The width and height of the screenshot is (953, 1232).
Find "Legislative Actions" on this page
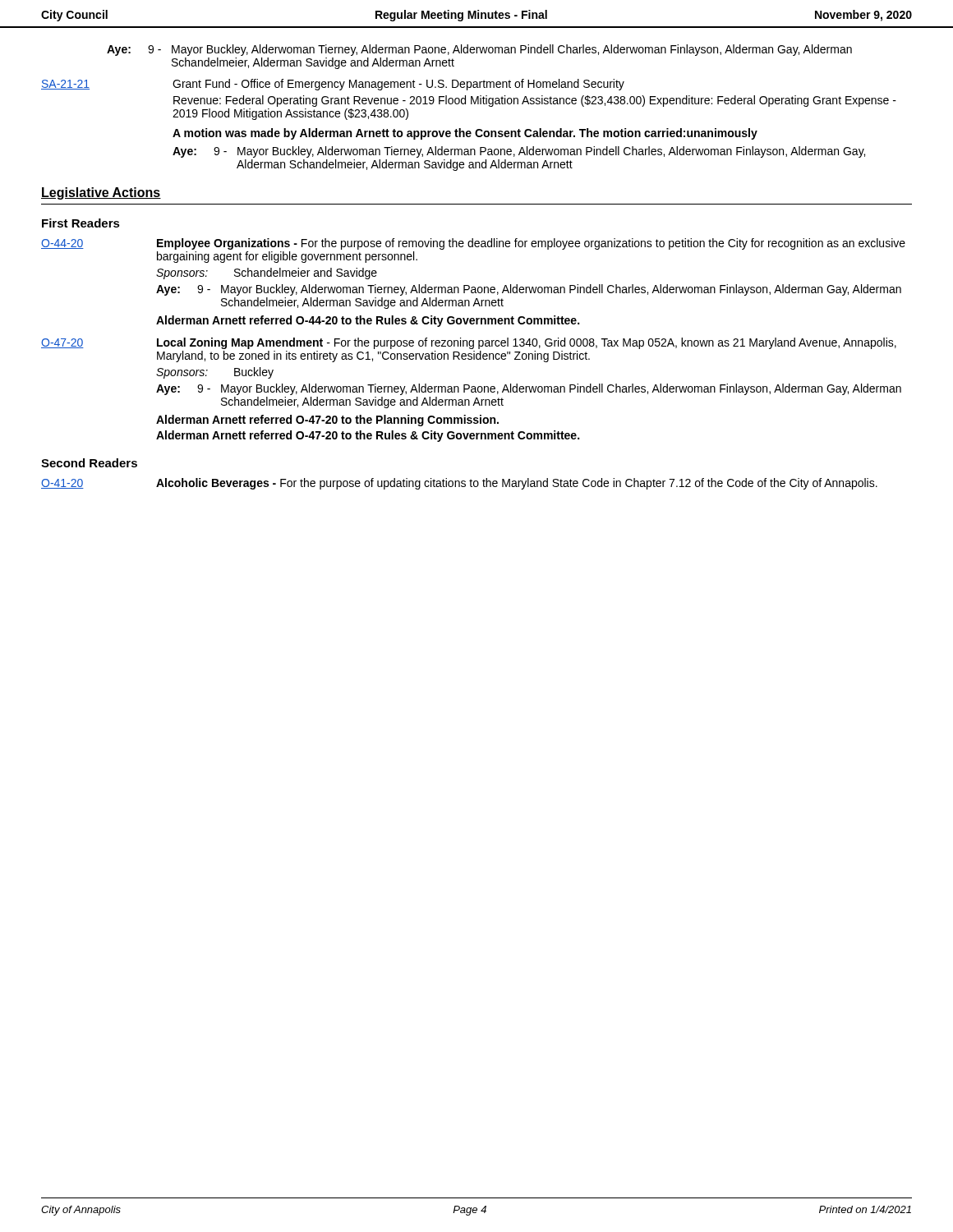(101, 193)
